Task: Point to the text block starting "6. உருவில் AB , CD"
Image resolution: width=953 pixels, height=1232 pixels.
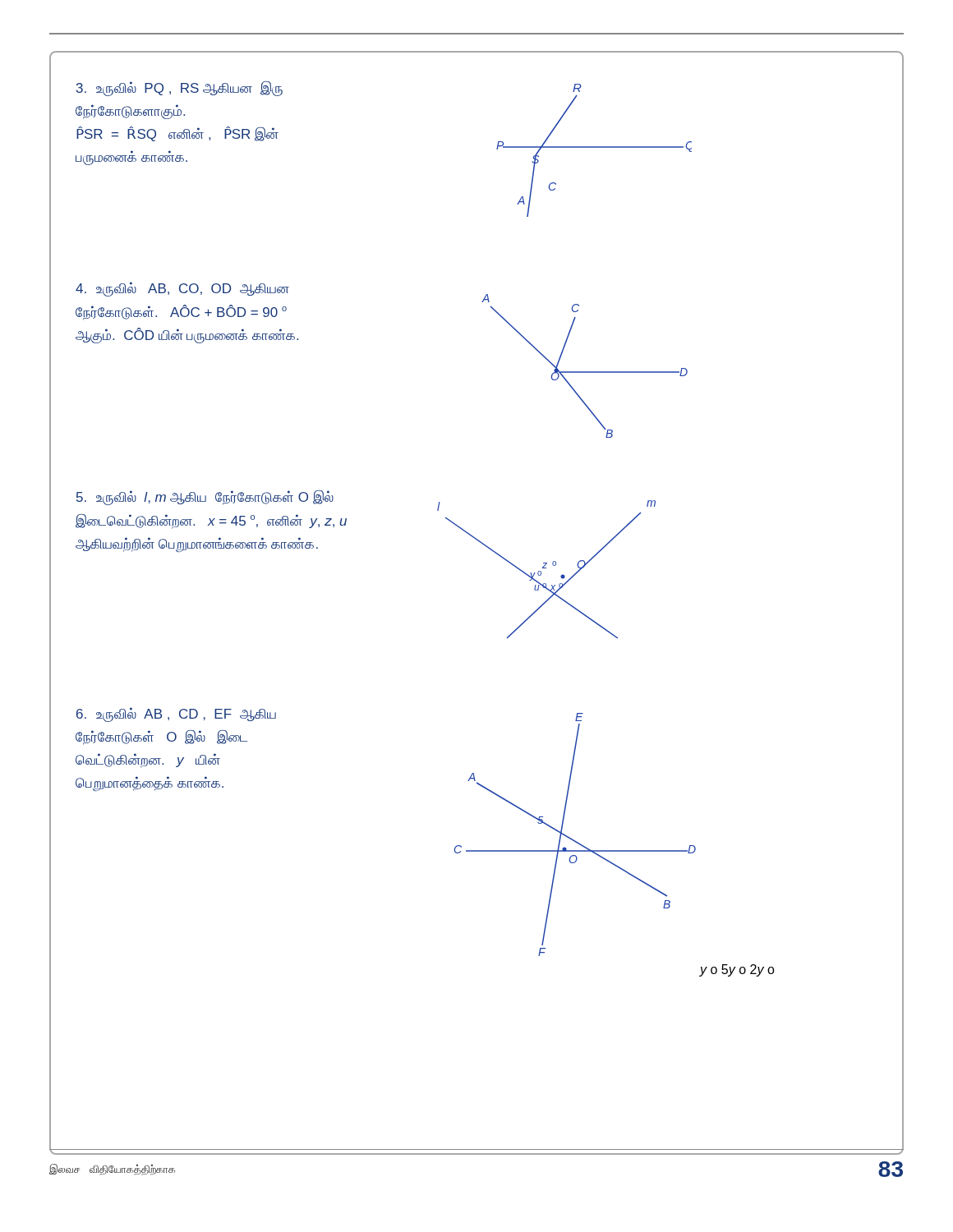Action: point(476,840)
